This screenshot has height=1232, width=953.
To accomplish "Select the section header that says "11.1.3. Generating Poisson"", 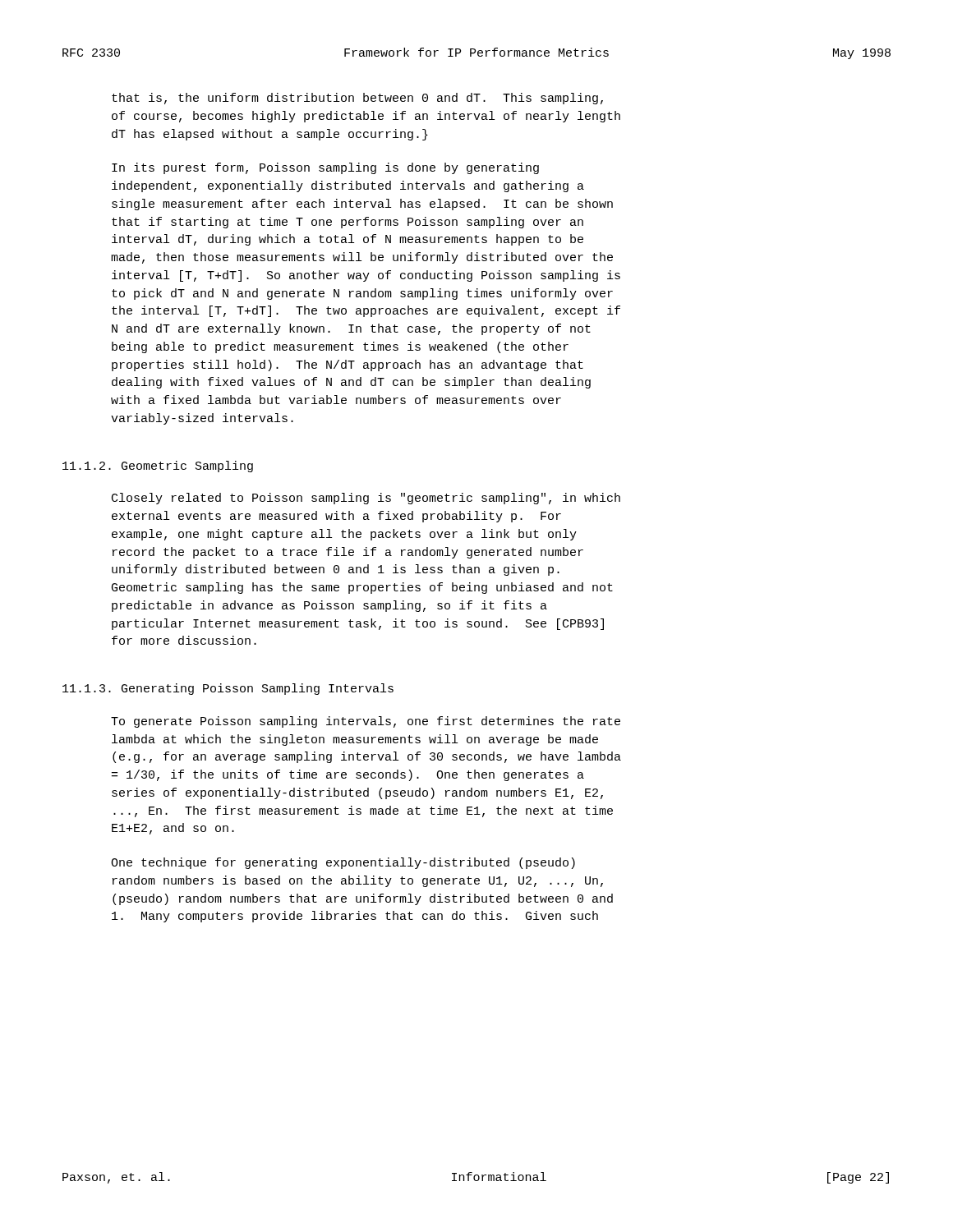I will coord(228,689).
